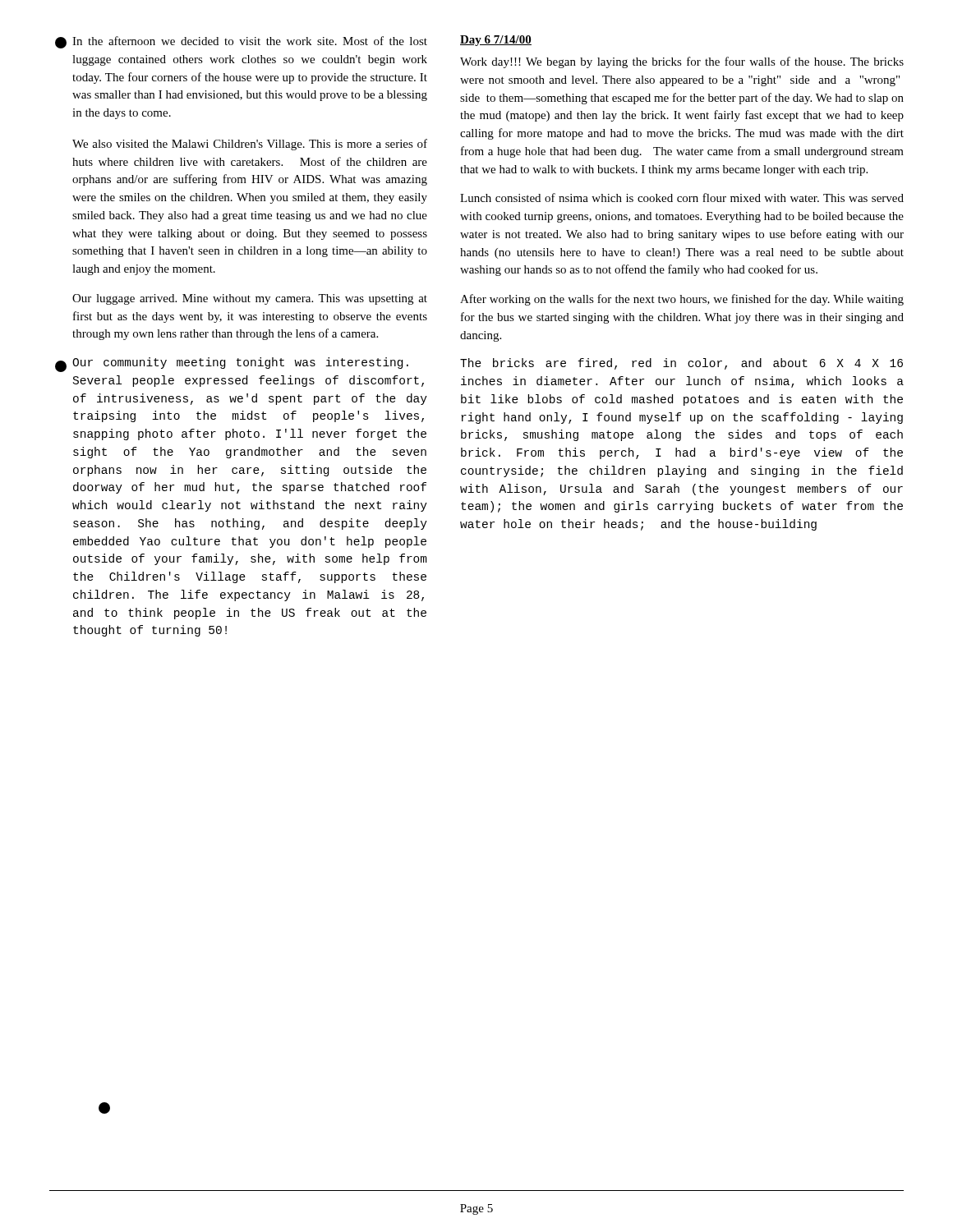Find the element starting "Our community meeting tonight"
Screen dimensions: 1232x953
250,497
